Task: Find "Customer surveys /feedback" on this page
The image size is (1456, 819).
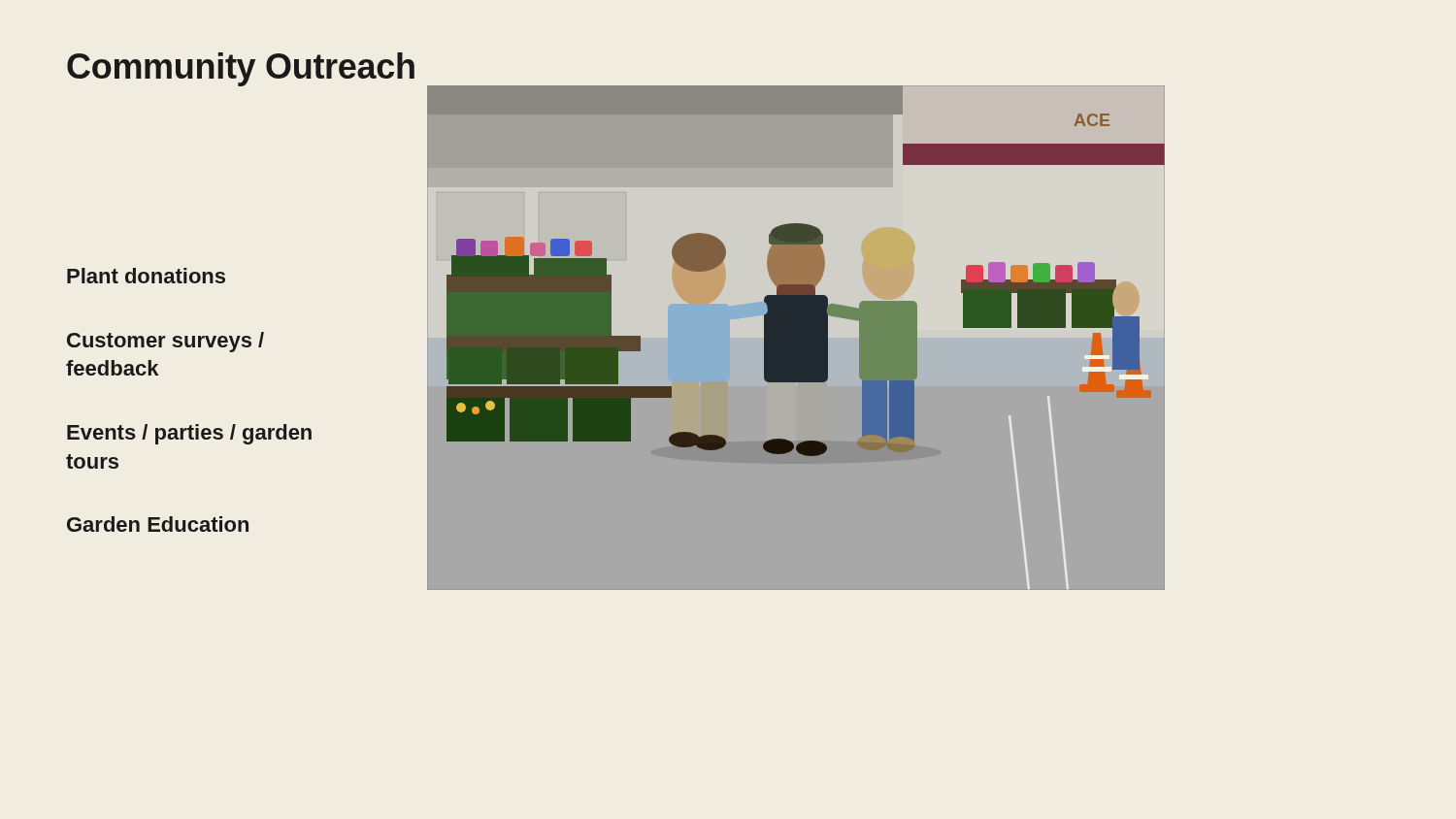Action: [165, 354]
